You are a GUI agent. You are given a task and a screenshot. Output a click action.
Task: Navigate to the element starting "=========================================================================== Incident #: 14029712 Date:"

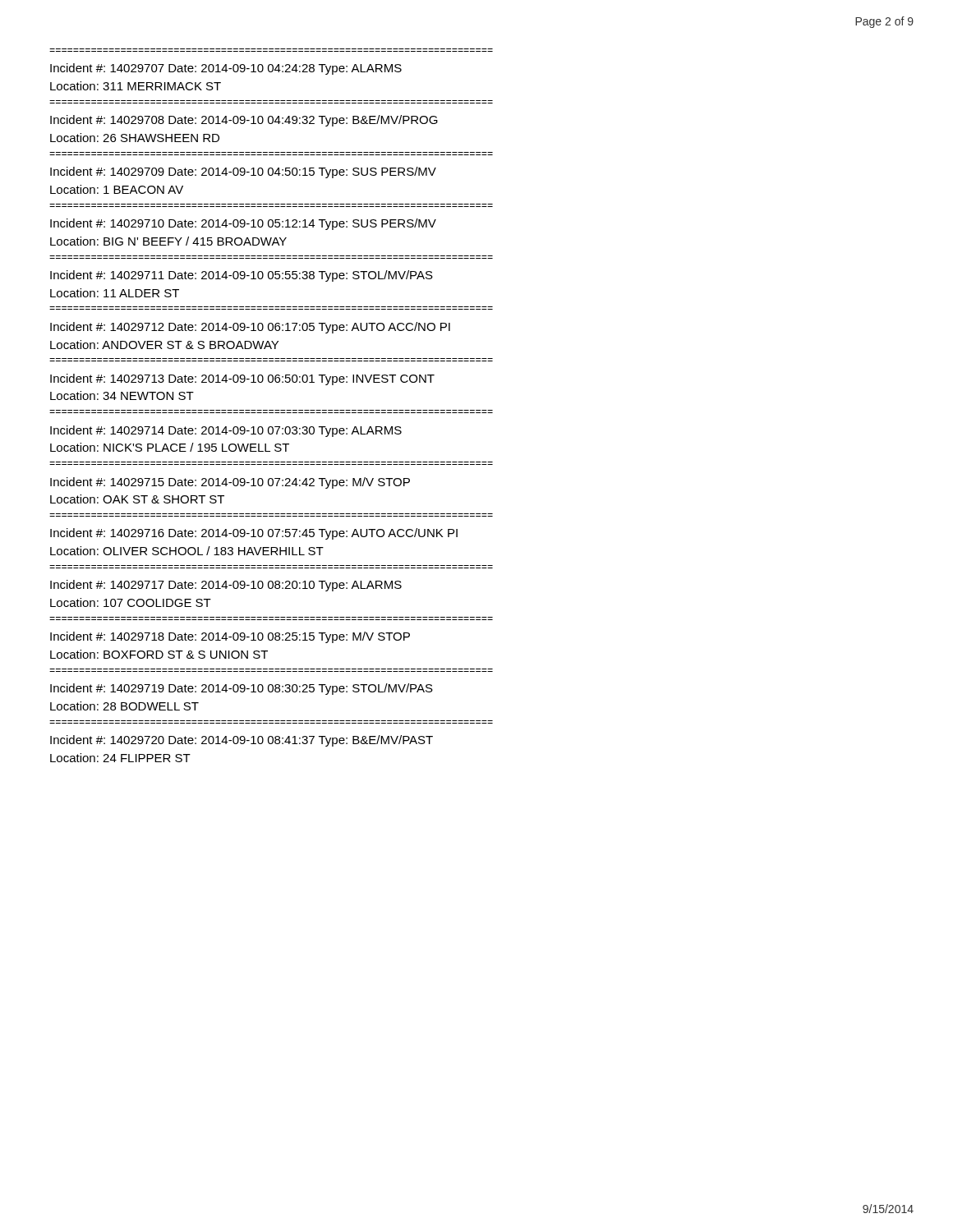(x=250, y=328)
